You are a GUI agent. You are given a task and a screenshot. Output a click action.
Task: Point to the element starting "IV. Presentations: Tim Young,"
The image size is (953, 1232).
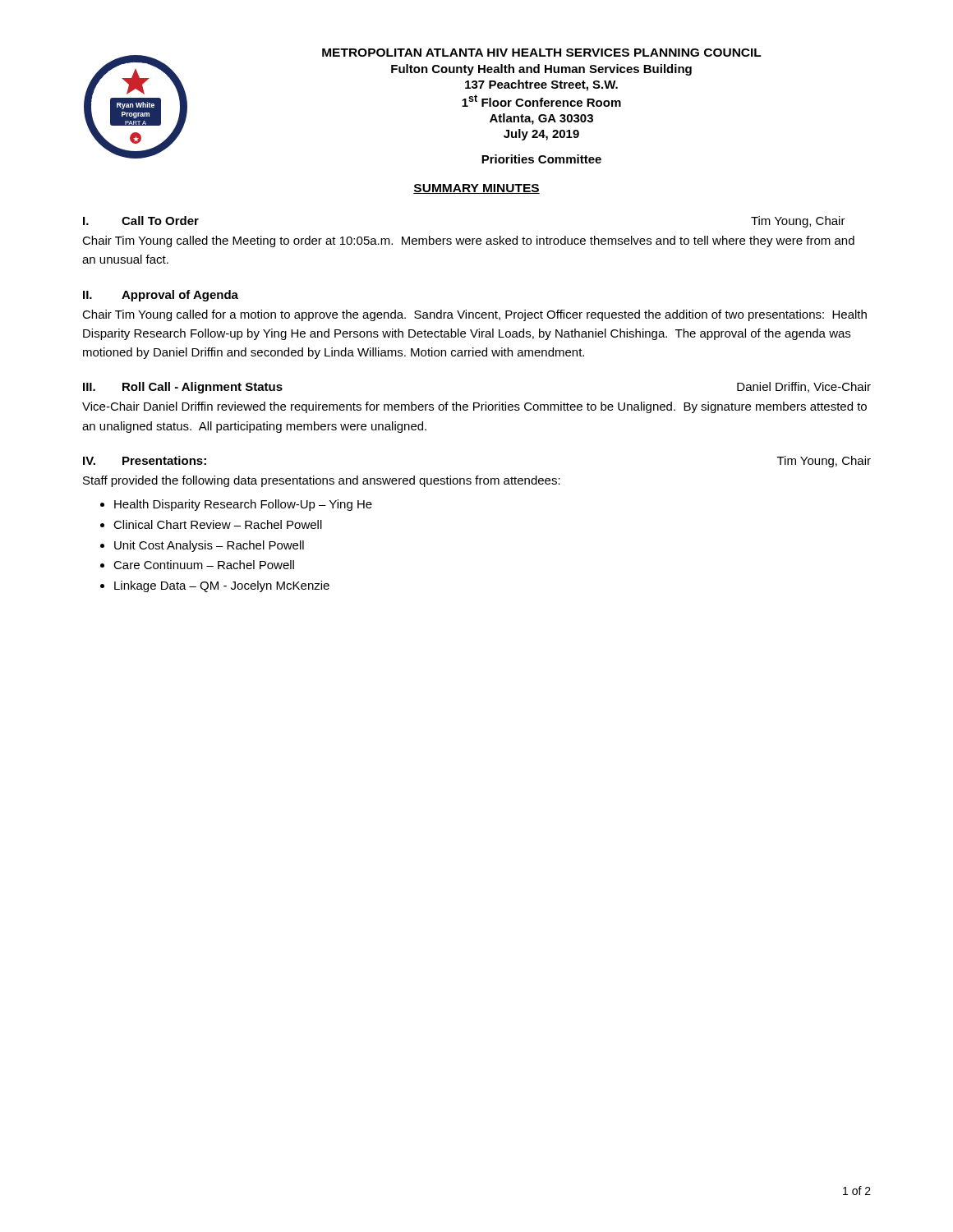click(170, 461)
